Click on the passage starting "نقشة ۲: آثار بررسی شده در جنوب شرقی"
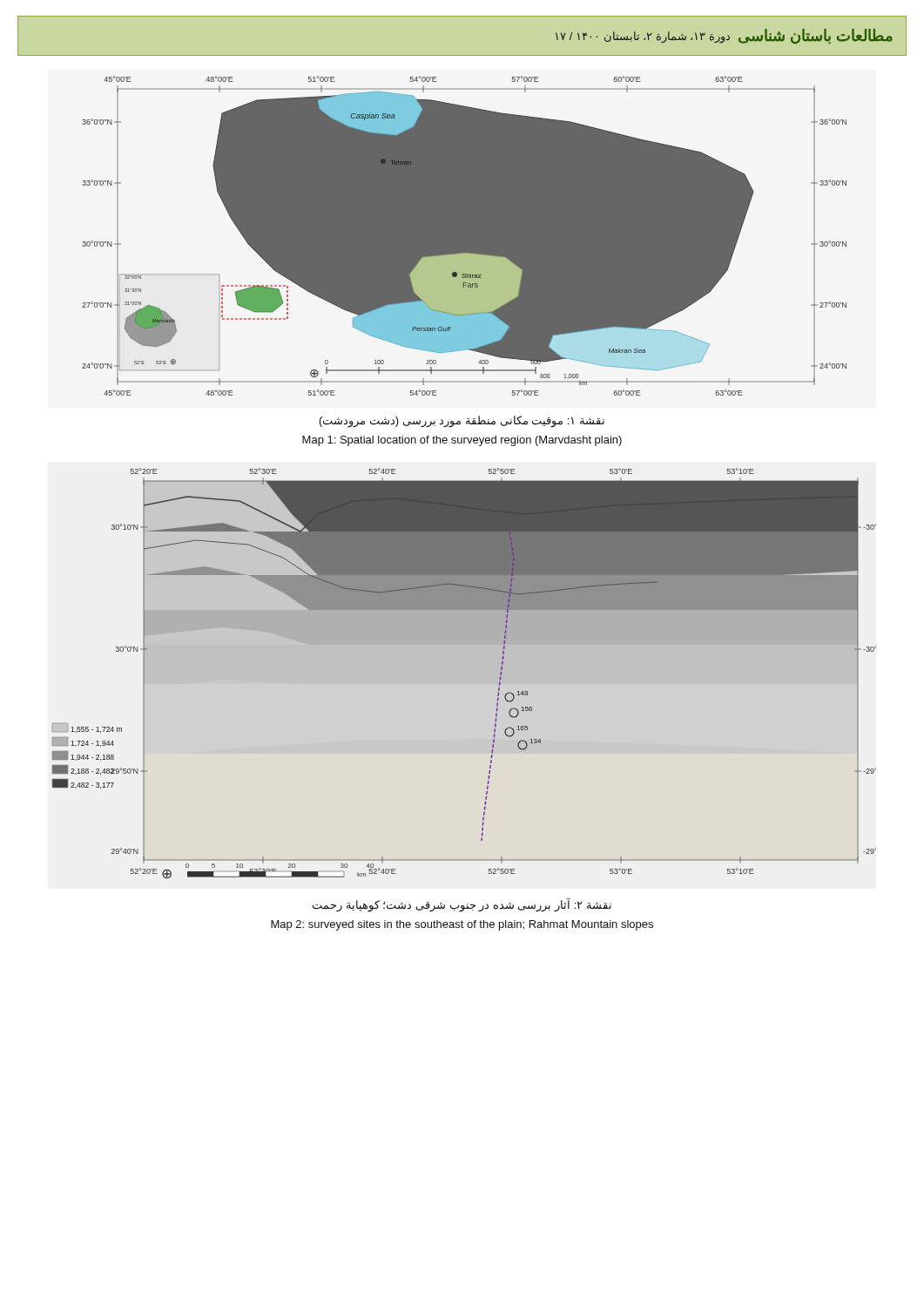The height and width of the screenshot is (1307, 924). click(x=462, y=915)
